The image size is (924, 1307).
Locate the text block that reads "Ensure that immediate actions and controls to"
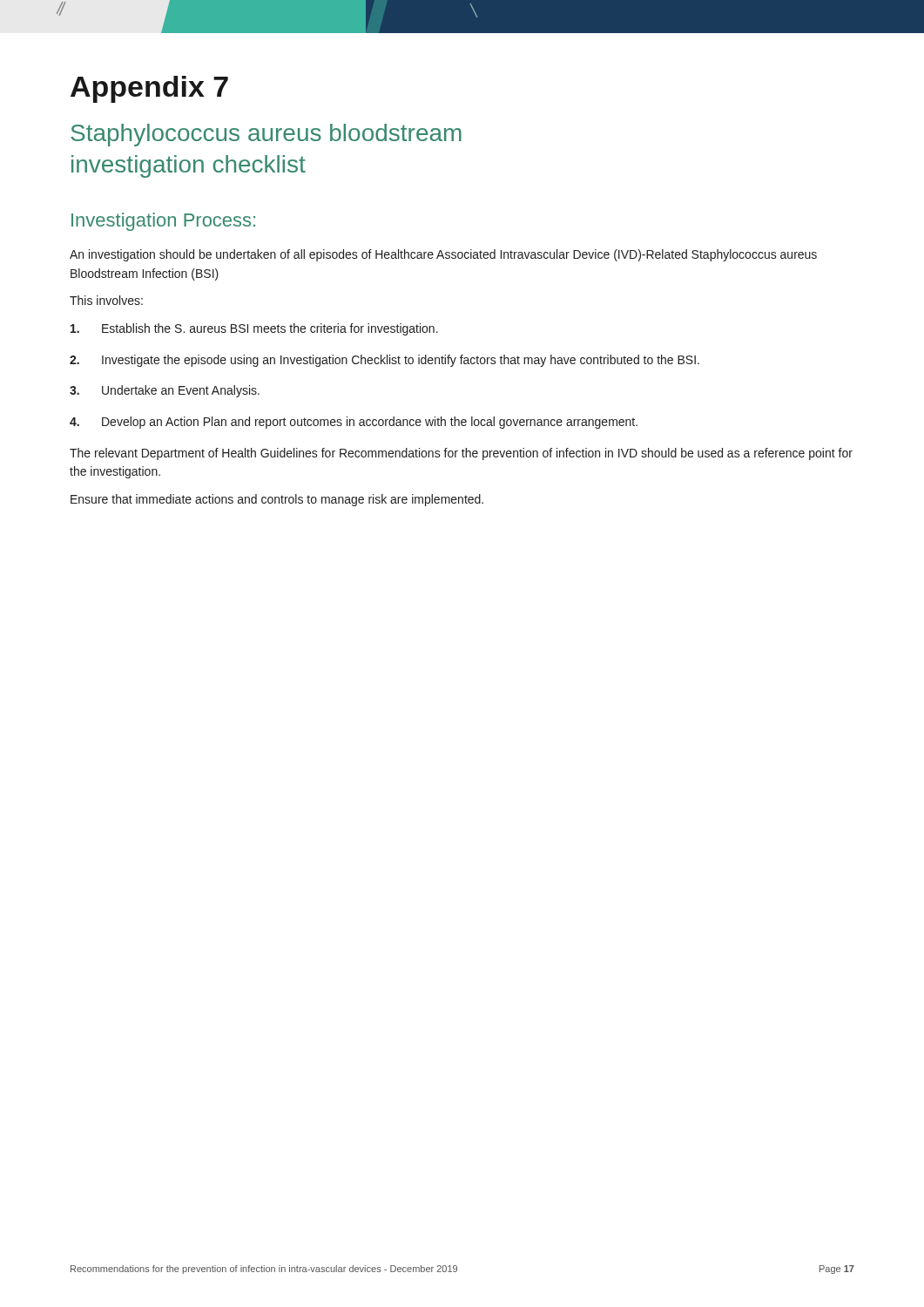click(x=462, y=500)
